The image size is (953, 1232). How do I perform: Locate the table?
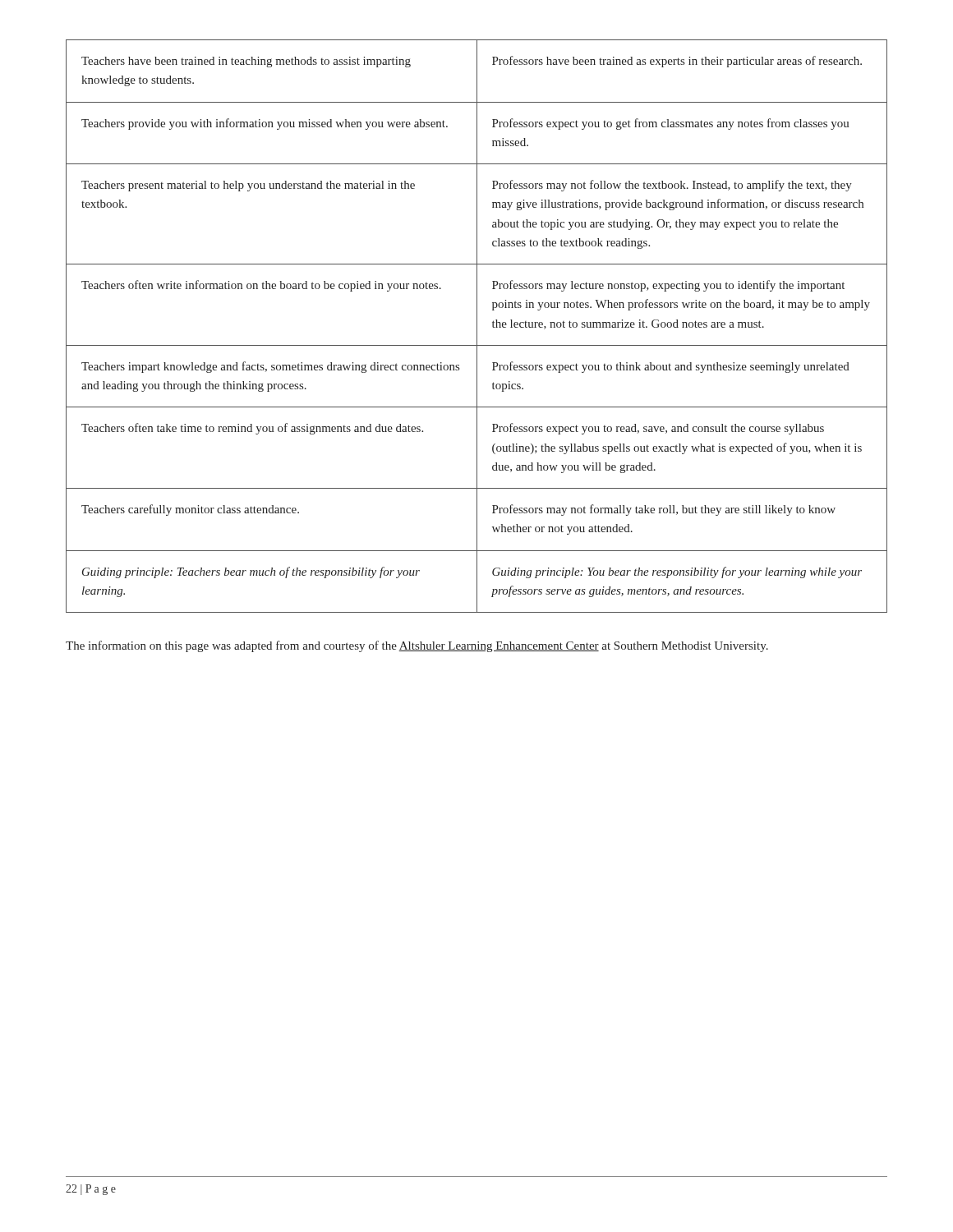pyautogui.click(x=476, y=326)
